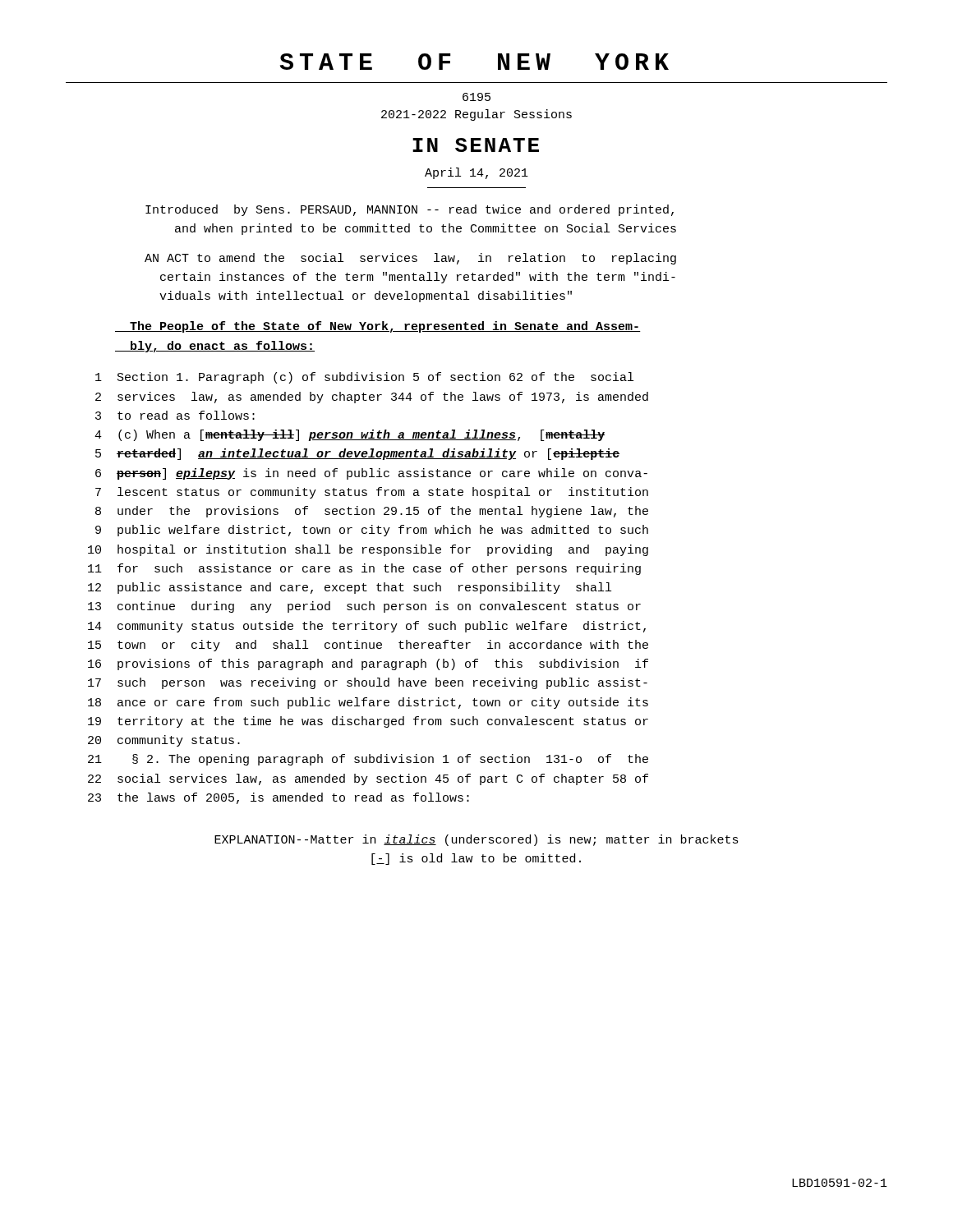Point to the block beginning "9 public welfare district, town or"
Viewport: 953px width, 1232px height.
(476, 531)
